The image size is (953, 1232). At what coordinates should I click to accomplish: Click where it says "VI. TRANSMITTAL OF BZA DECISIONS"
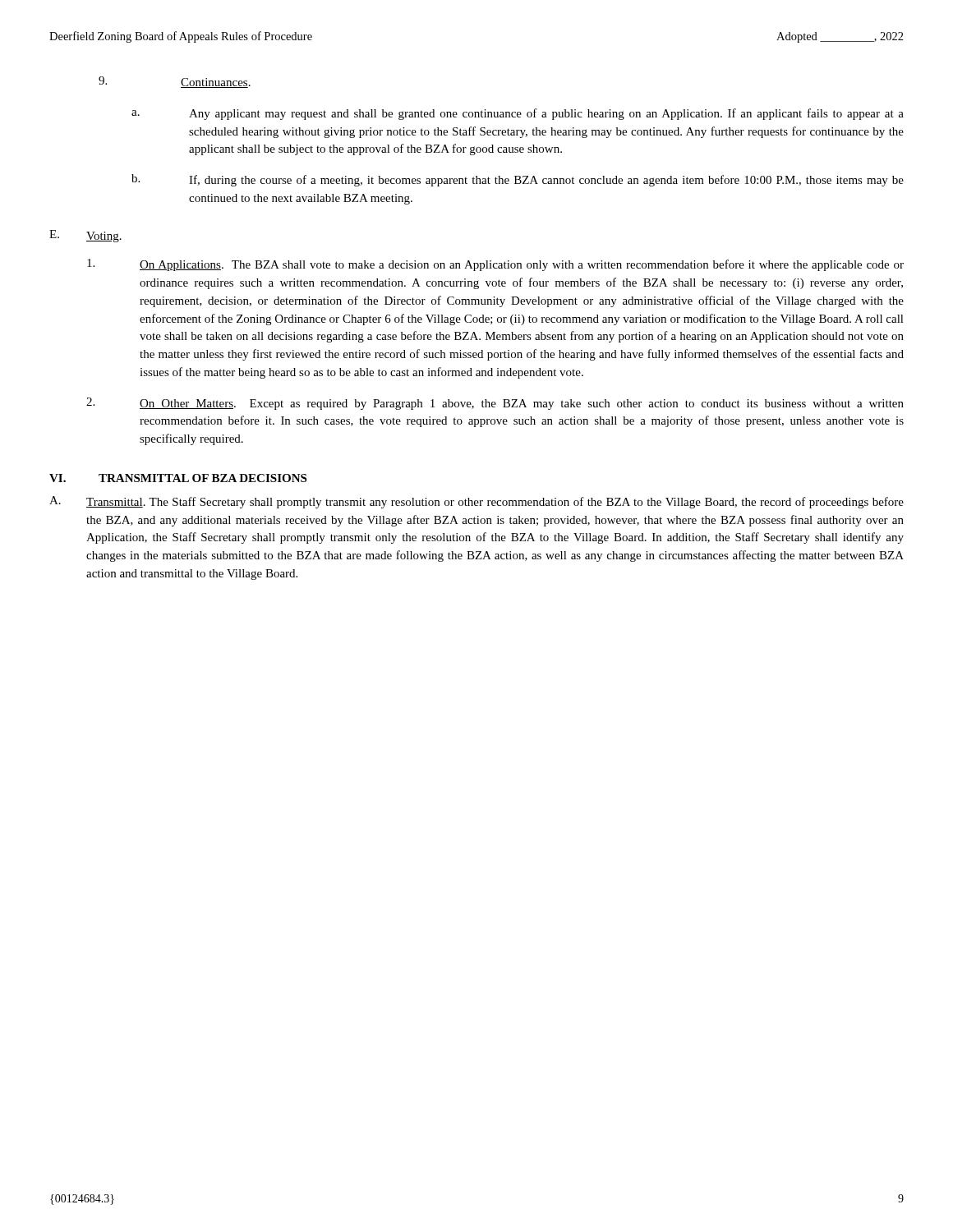pyautogui.click(x=178, y=478)
